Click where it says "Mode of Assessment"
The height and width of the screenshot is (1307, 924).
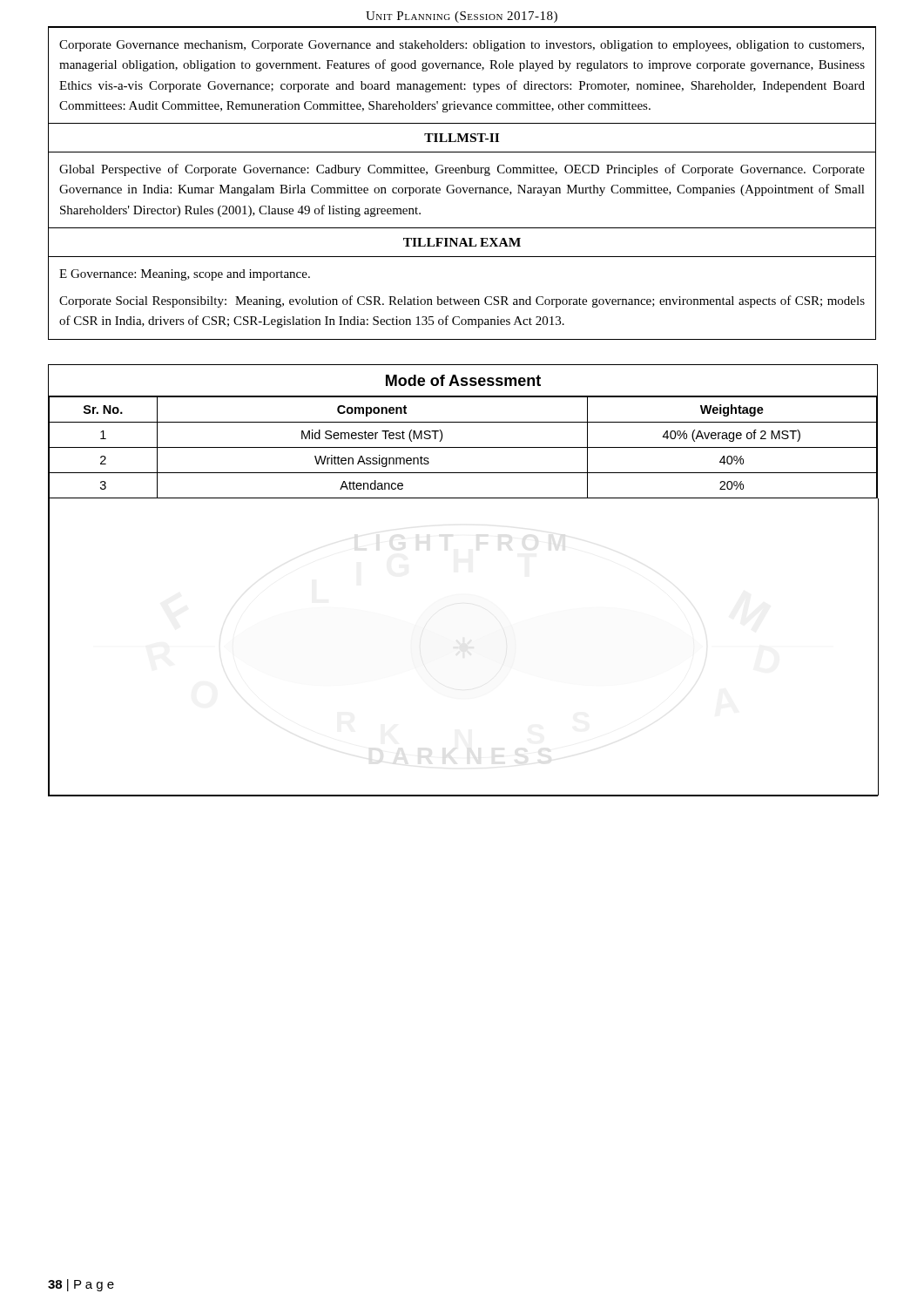pos(463,380)
